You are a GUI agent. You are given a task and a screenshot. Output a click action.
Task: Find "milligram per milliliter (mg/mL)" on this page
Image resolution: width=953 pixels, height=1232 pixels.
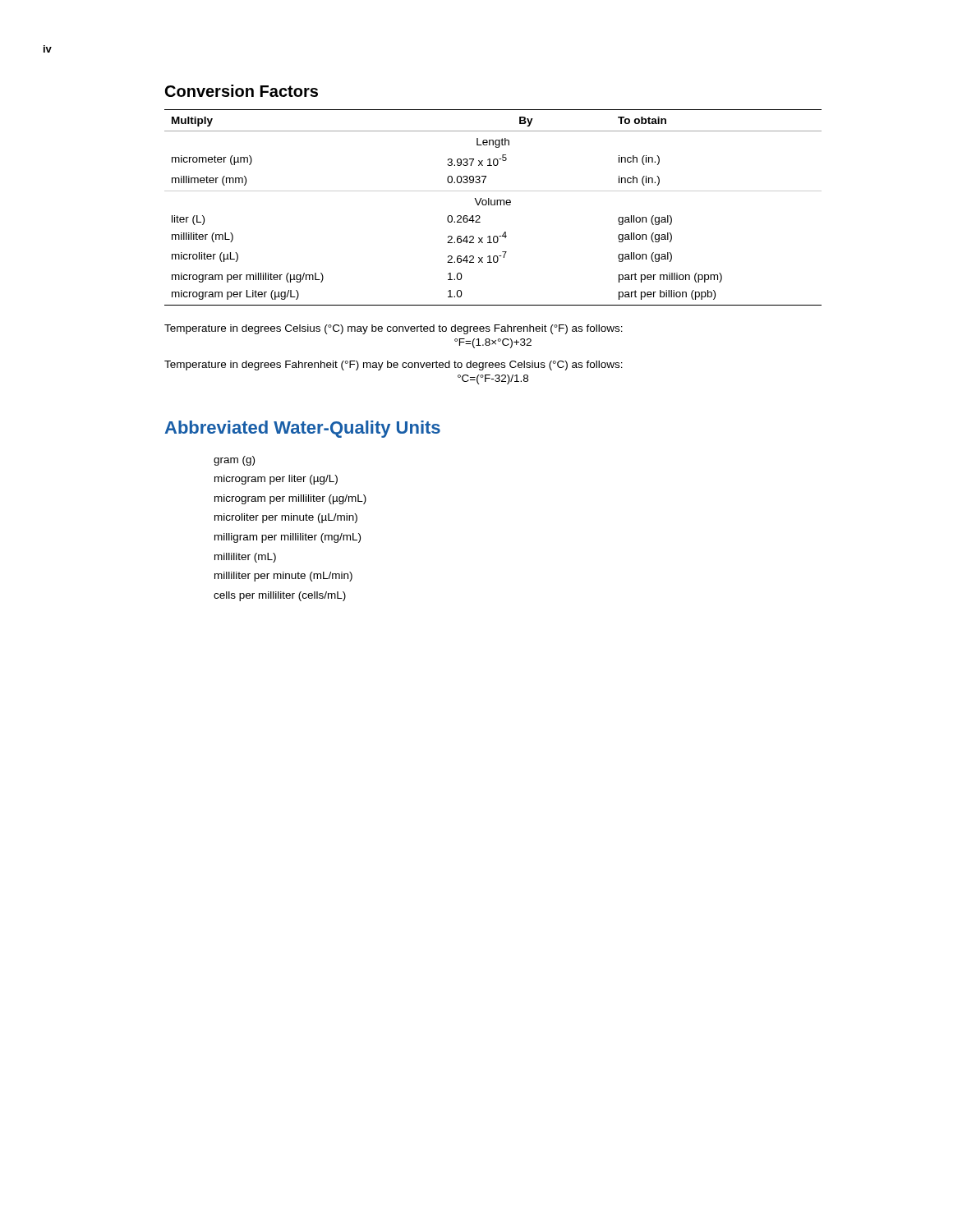288,537
